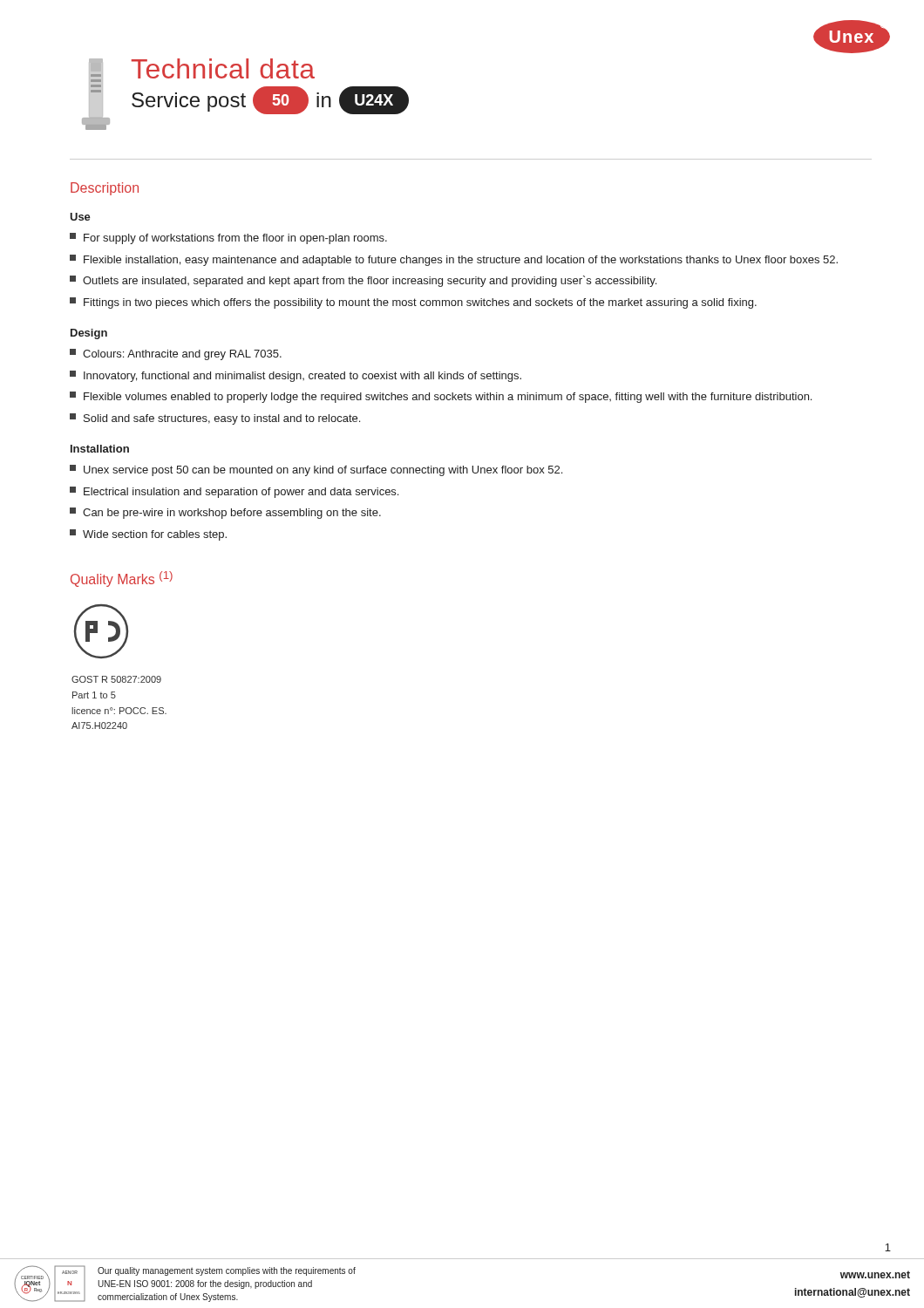Select the photo
The width and height of the screenshot is (924, 1308).
tap(96, 96)
